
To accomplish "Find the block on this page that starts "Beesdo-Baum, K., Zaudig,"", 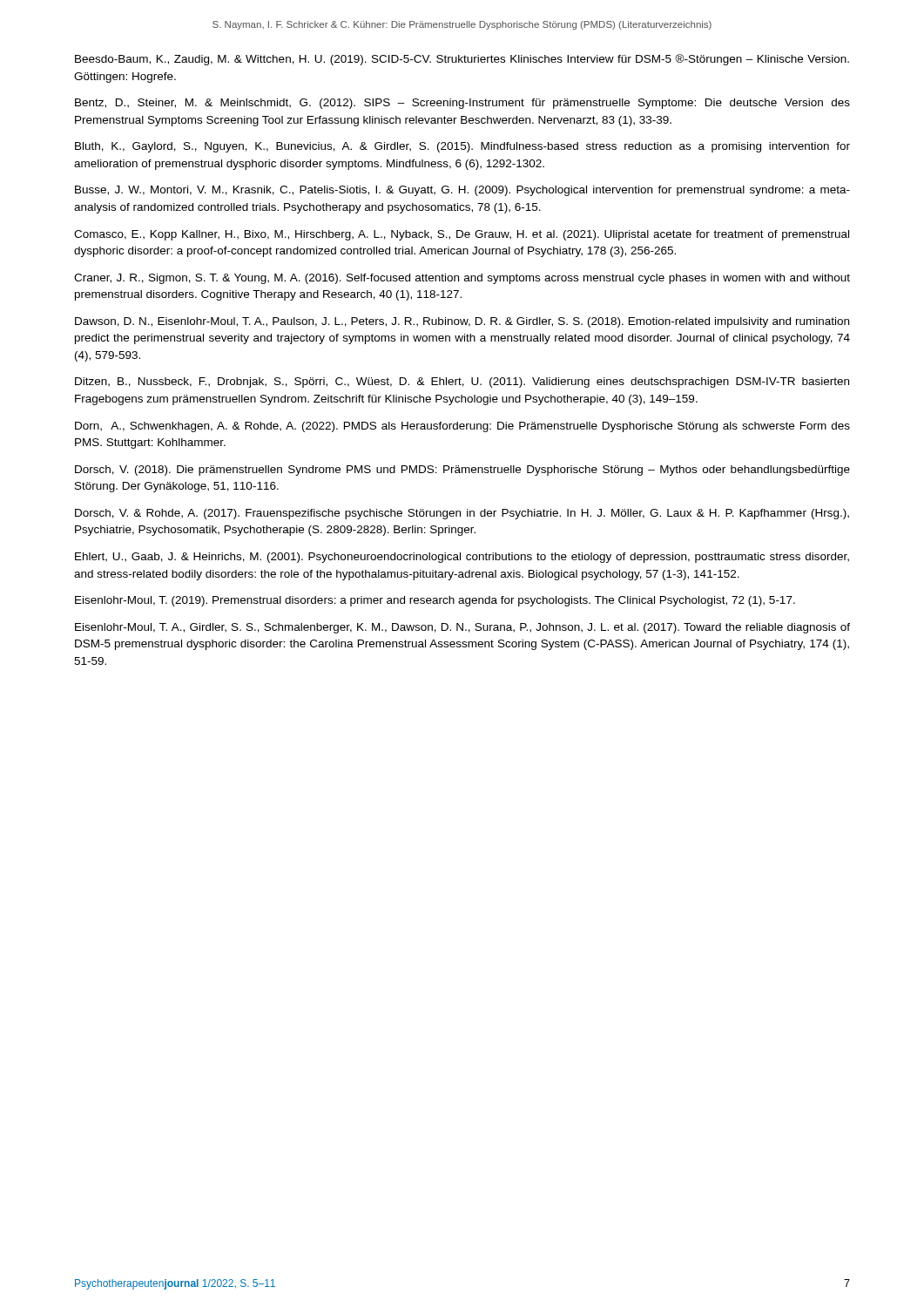I will (462, 67).
